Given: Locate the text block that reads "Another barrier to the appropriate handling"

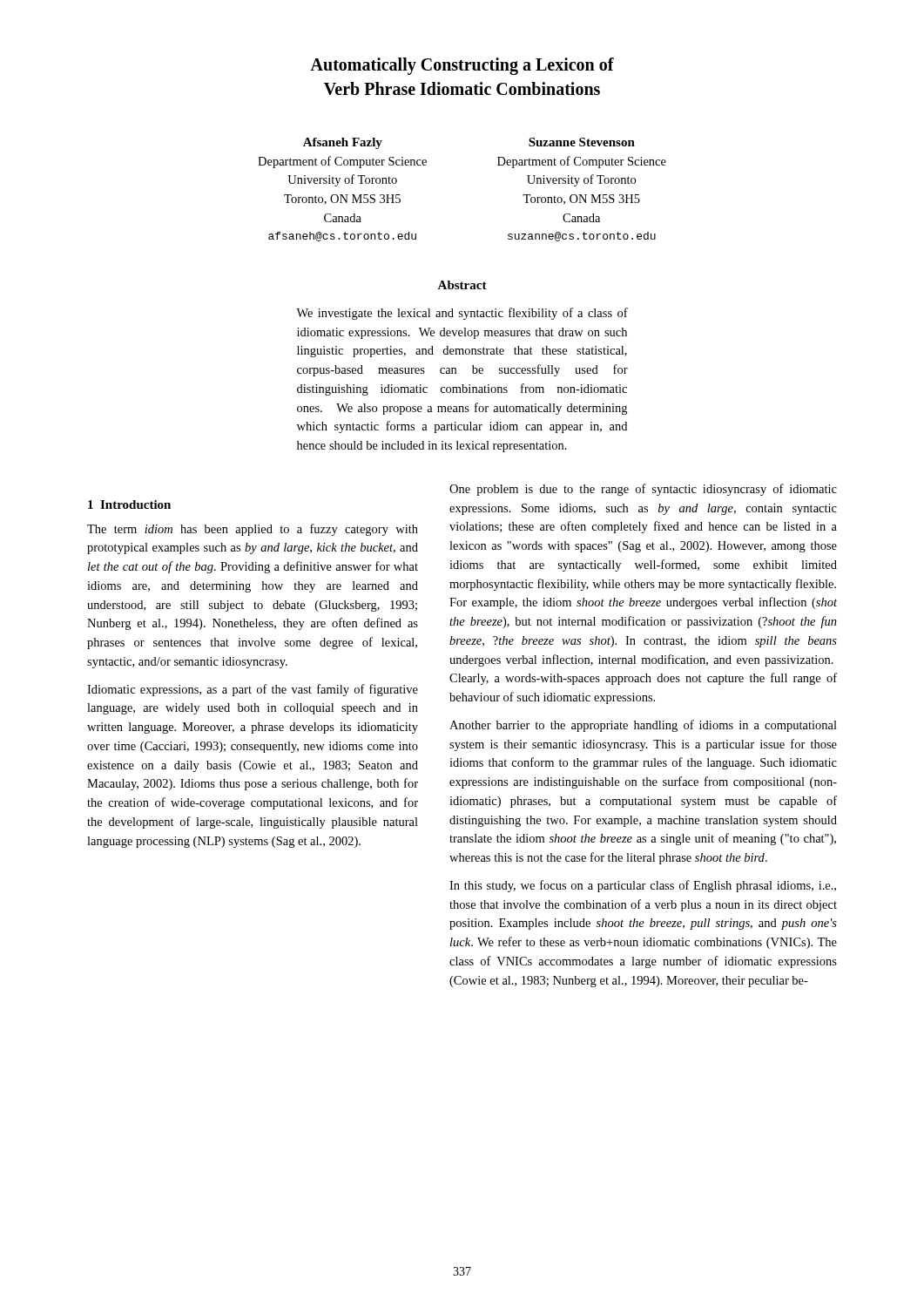Looking at the screenshot, I should tap(643, 791).
